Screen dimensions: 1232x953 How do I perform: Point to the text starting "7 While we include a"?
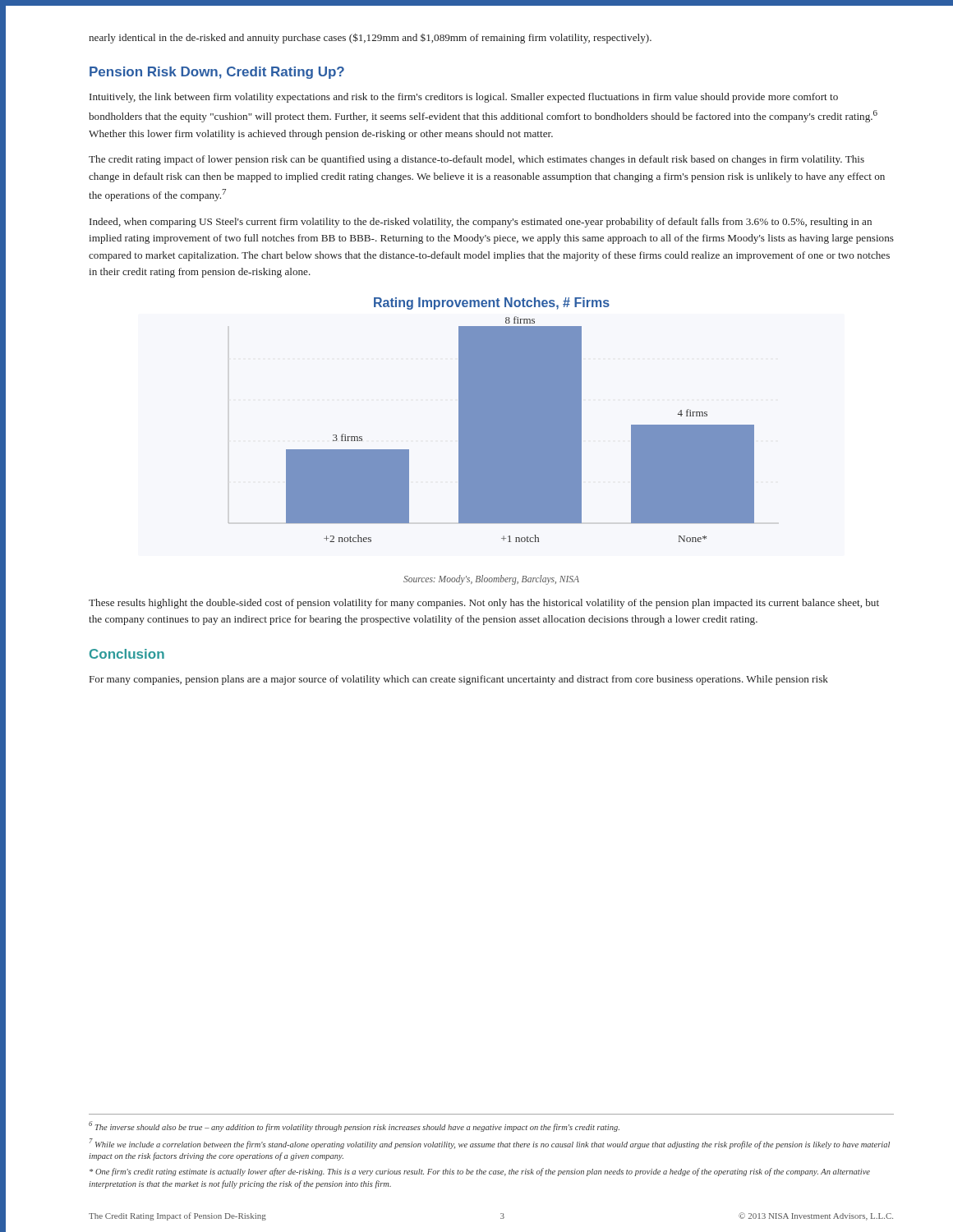(489, 1149)
